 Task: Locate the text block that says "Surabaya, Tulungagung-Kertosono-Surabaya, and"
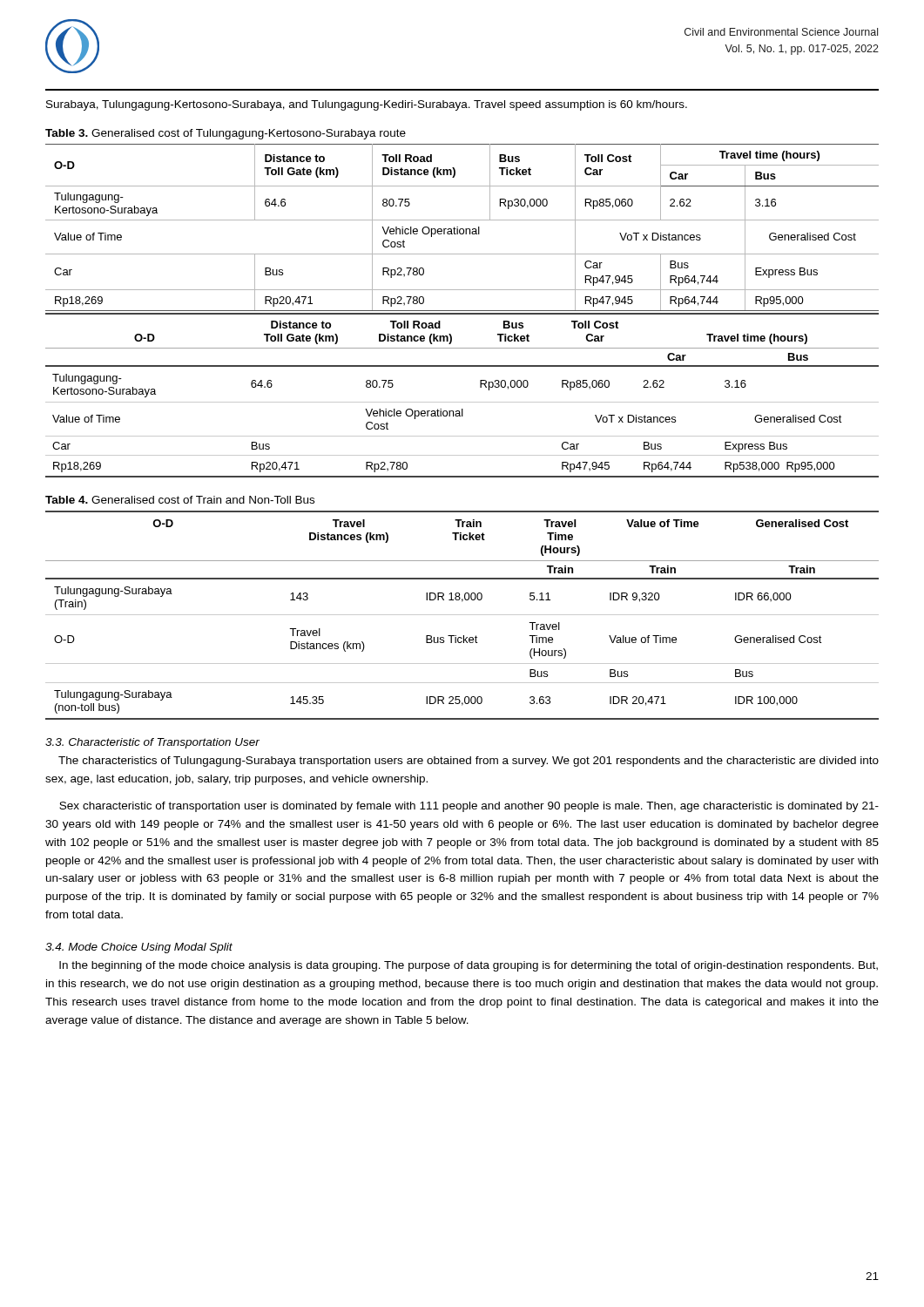[367, 104]
